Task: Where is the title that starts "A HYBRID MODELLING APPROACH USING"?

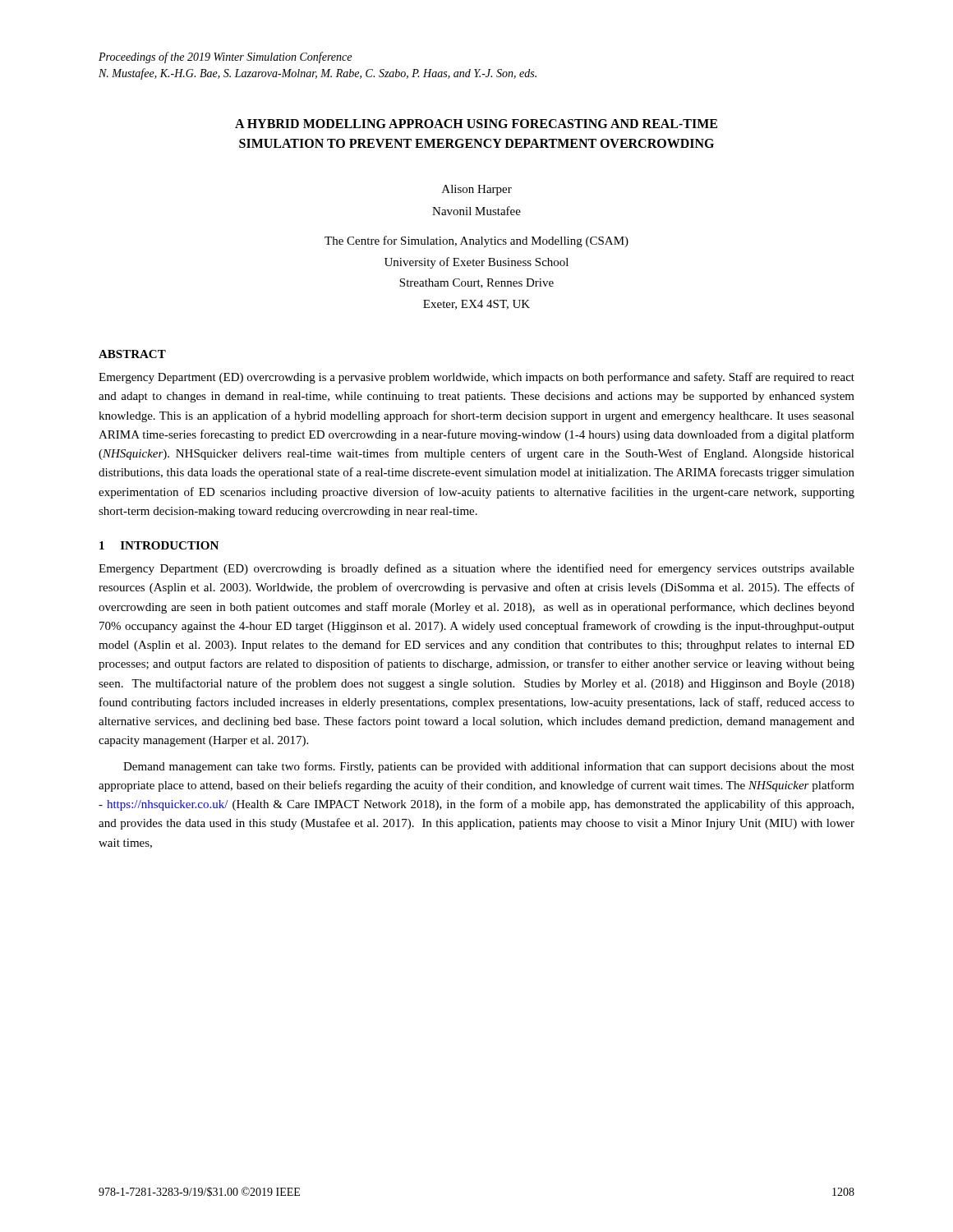Action: click(x=476, y=134)
